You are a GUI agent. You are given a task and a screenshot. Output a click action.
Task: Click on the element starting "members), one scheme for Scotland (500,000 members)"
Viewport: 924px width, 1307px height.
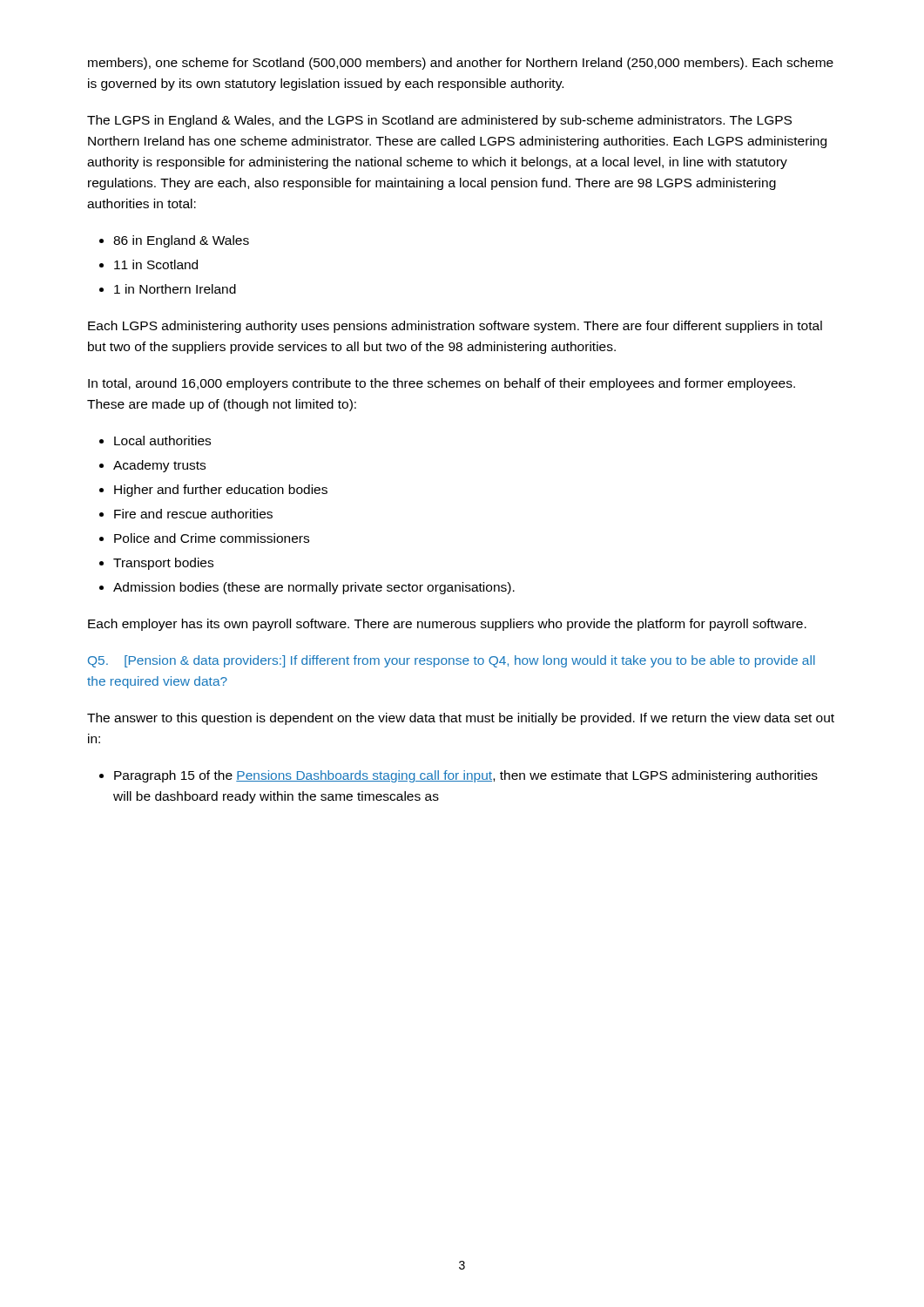coord(460,73)
